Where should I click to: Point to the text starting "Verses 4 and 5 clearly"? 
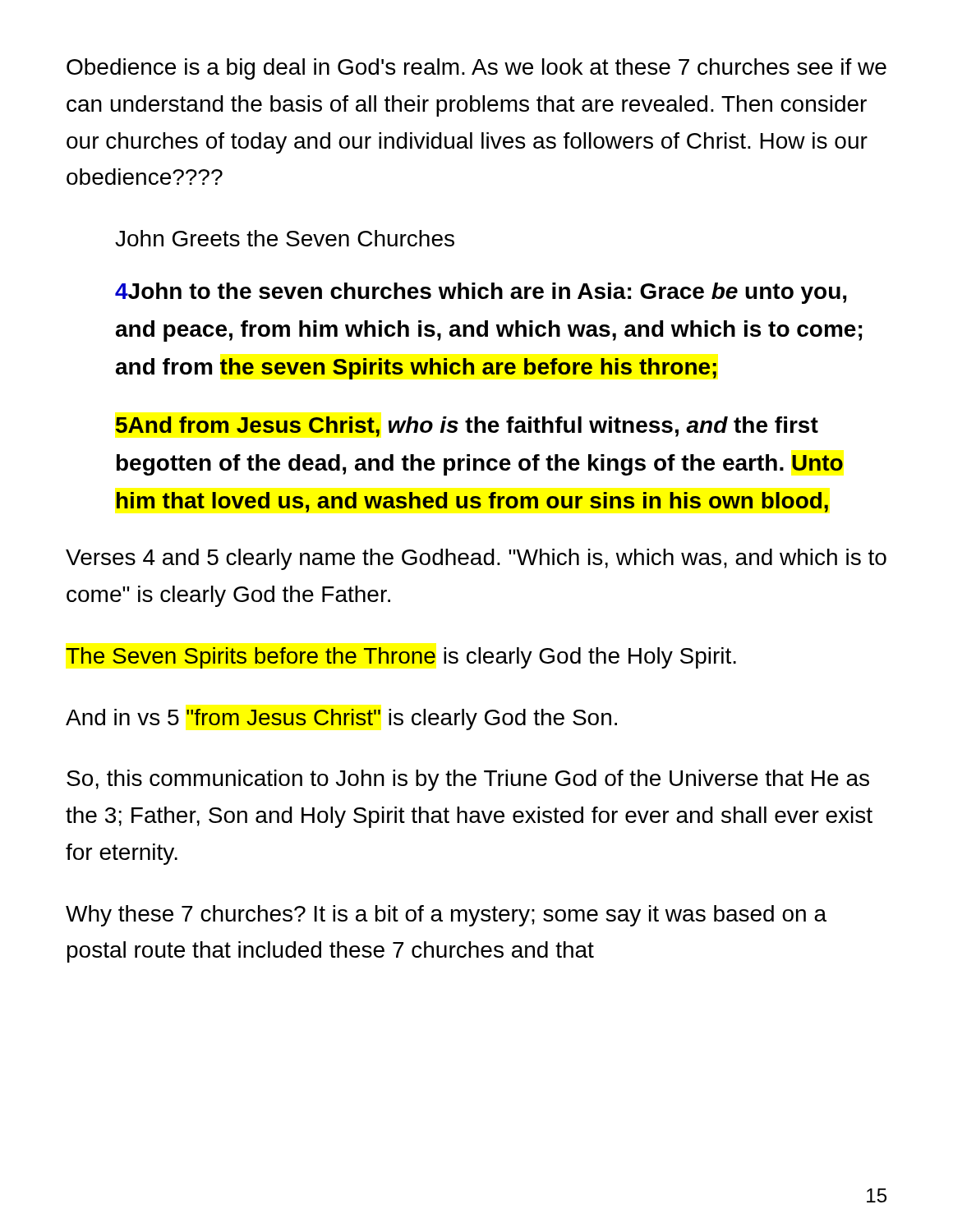476,576
